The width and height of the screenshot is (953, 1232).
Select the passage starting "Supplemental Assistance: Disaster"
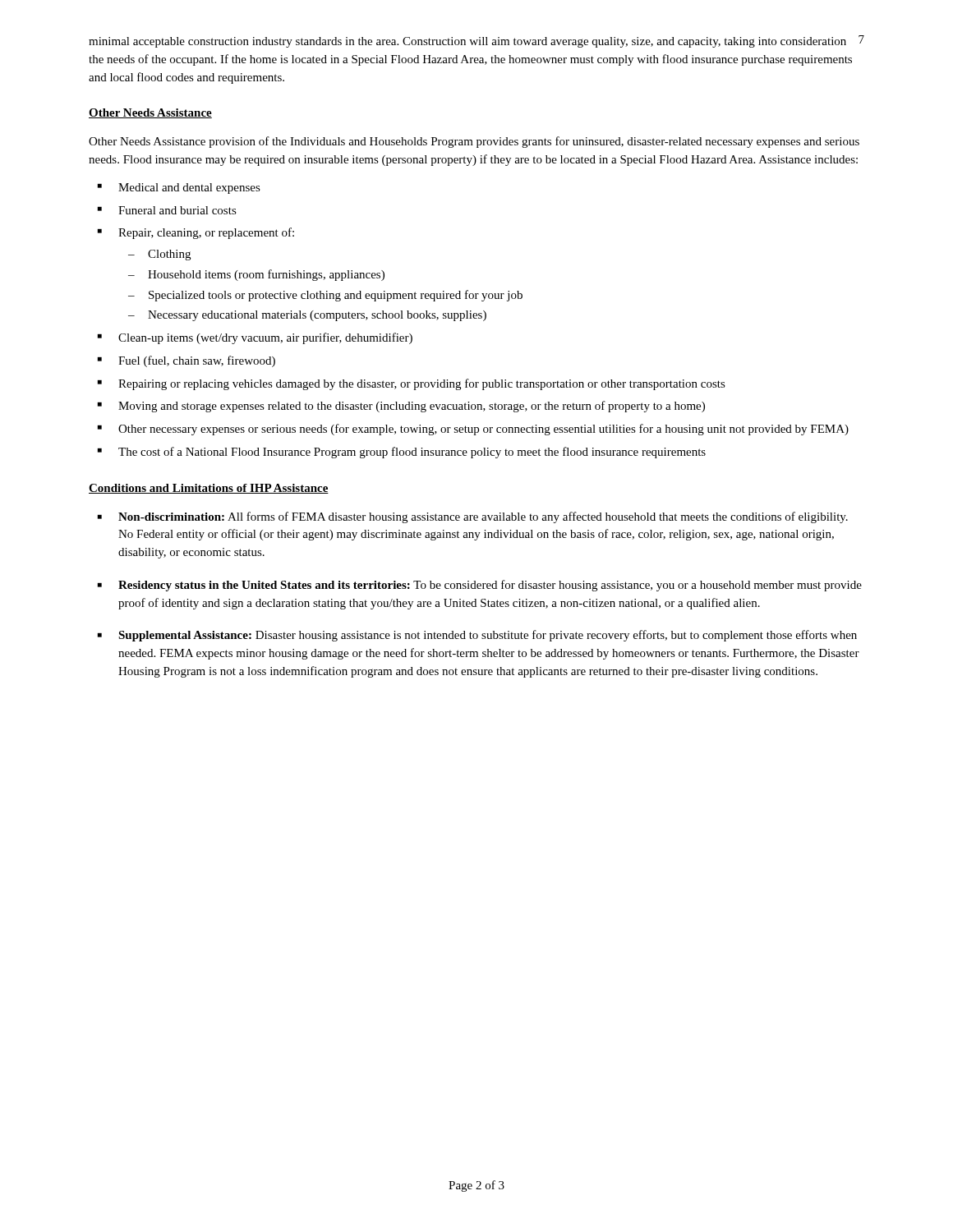tap(489, 653)
